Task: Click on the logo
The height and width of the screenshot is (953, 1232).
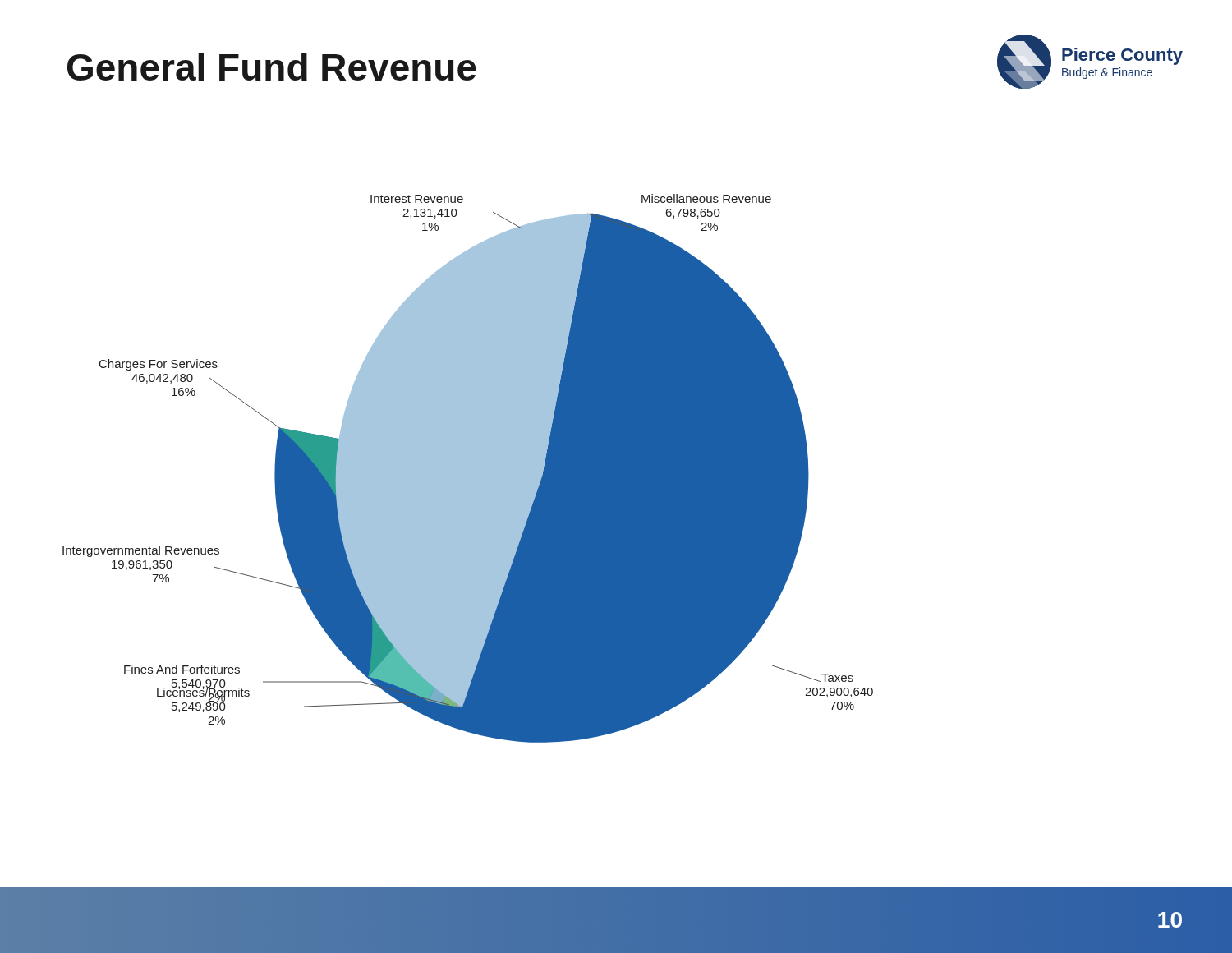Action: tap(1089, 62)
